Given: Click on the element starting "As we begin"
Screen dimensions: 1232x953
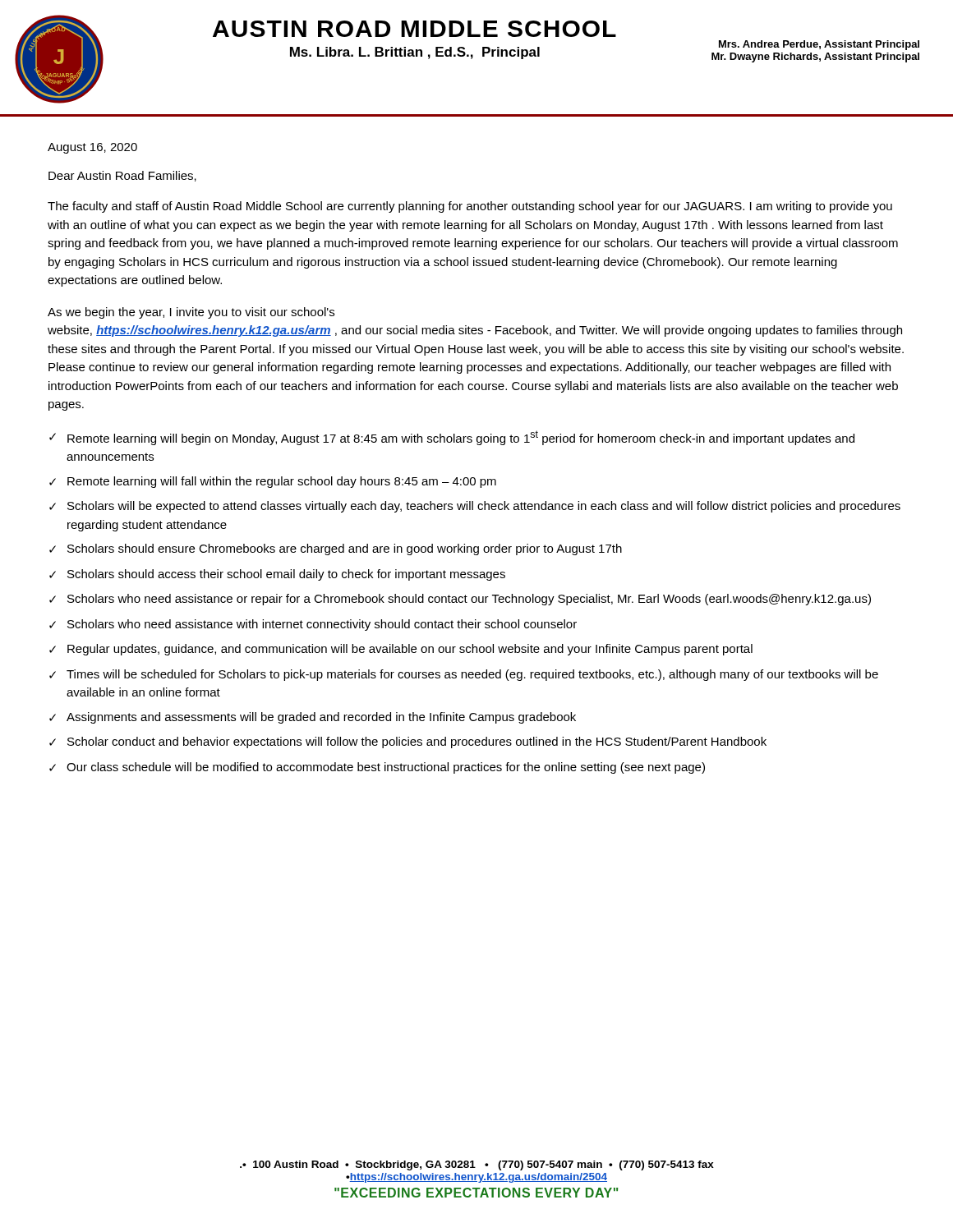Looking at the screenshot, I should [x=476, y=357].
